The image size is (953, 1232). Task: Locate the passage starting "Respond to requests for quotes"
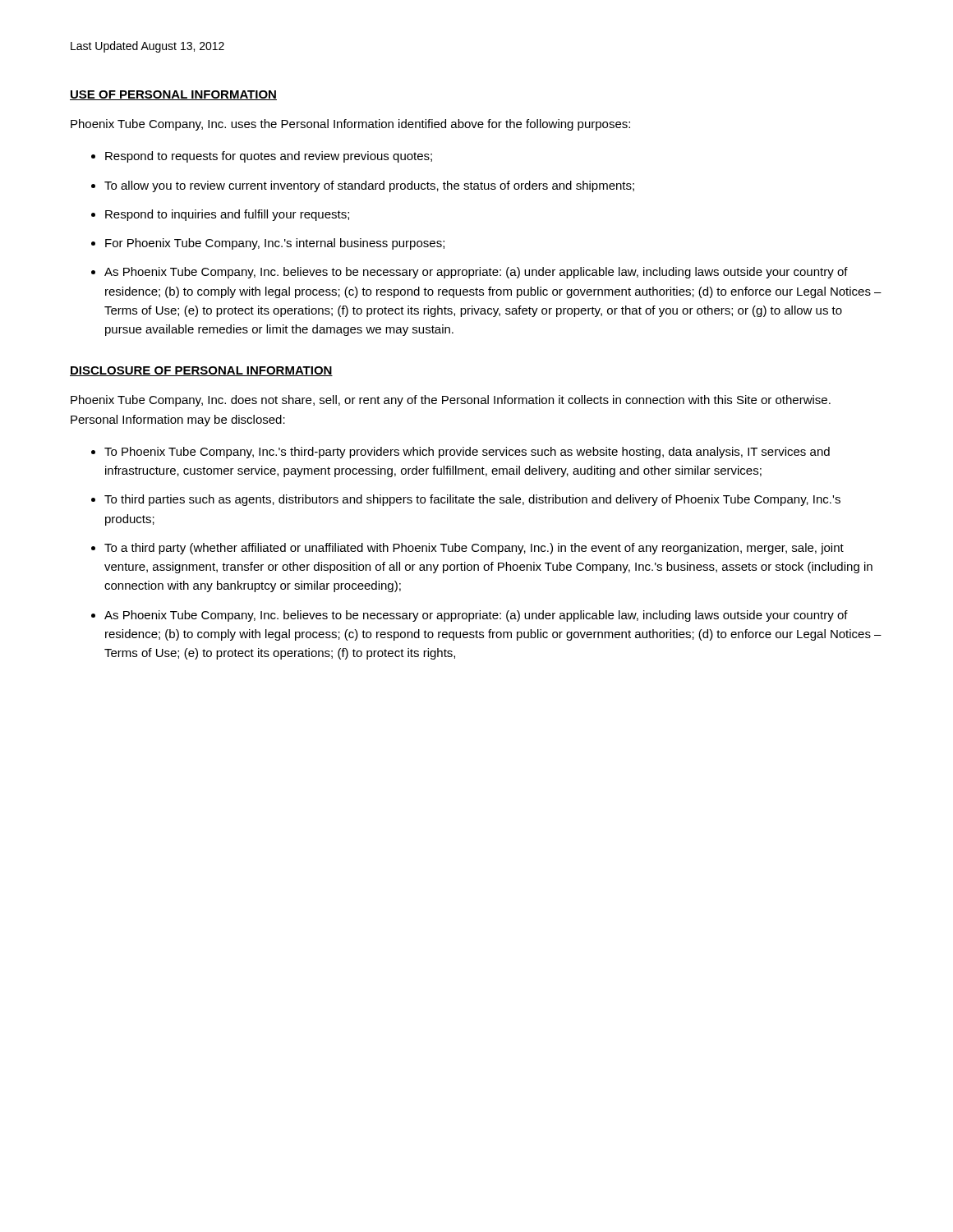coord(269,157)
